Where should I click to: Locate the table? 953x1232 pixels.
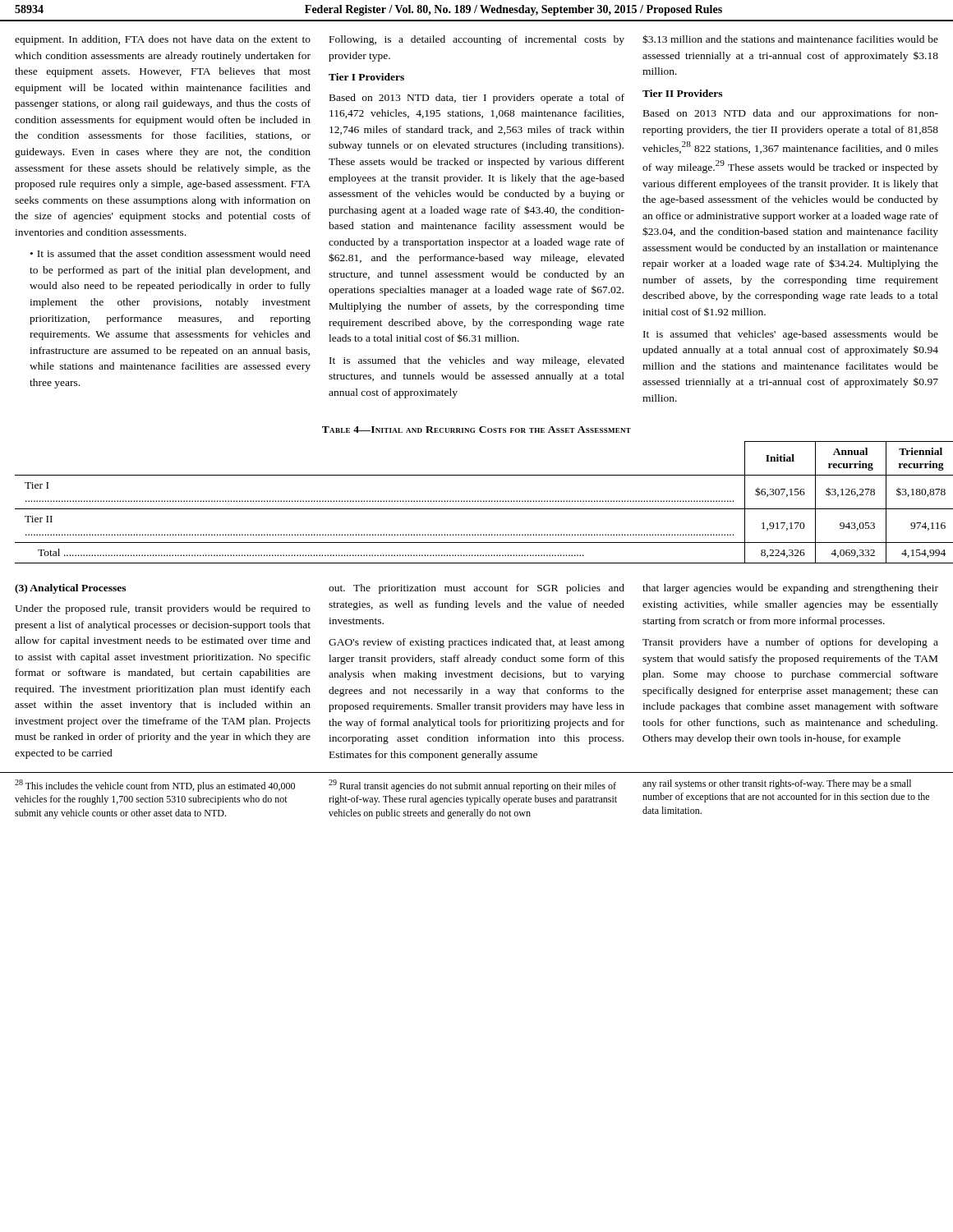476,503
